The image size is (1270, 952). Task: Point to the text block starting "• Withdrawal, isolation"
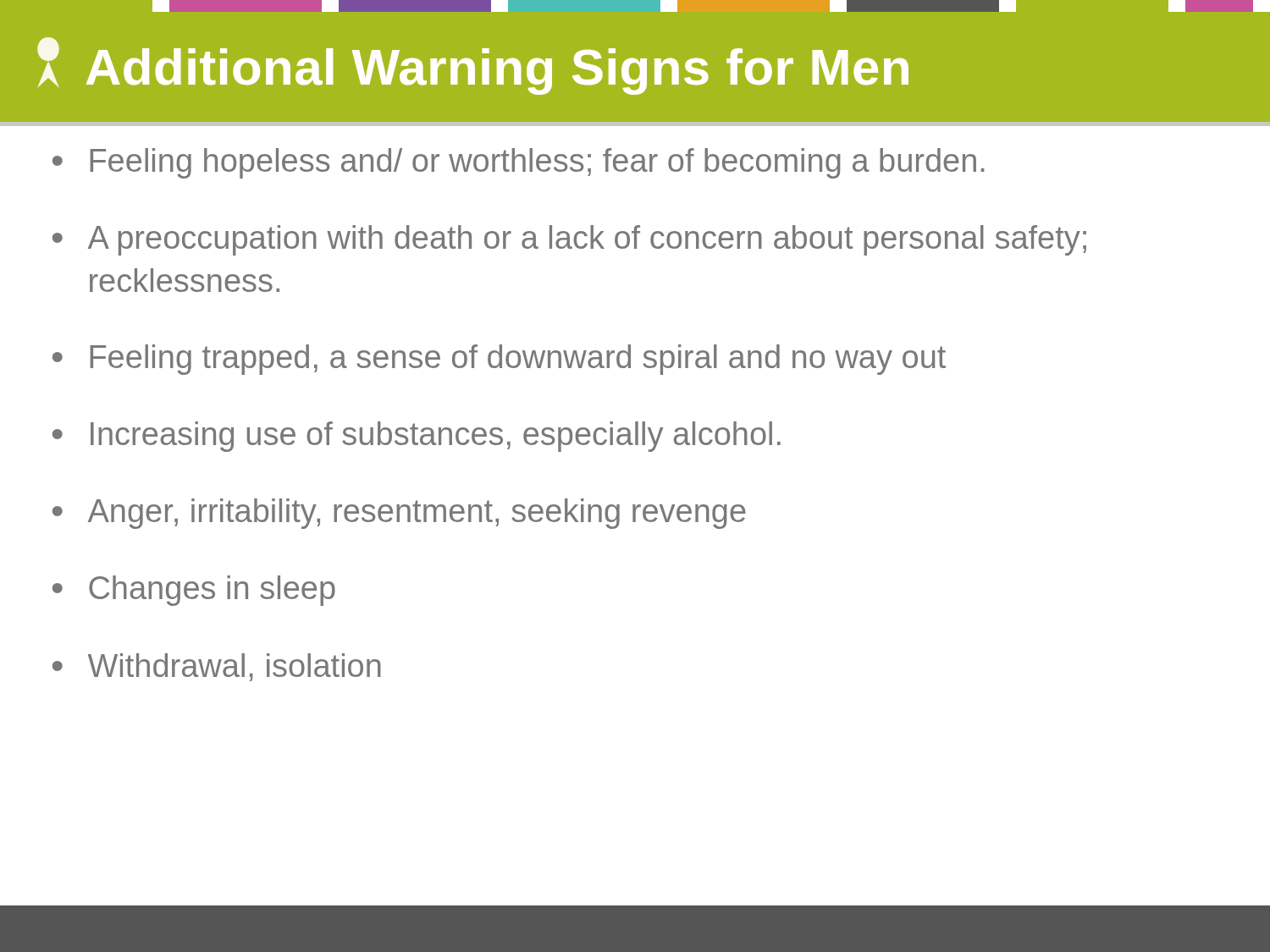pos(217,667)
